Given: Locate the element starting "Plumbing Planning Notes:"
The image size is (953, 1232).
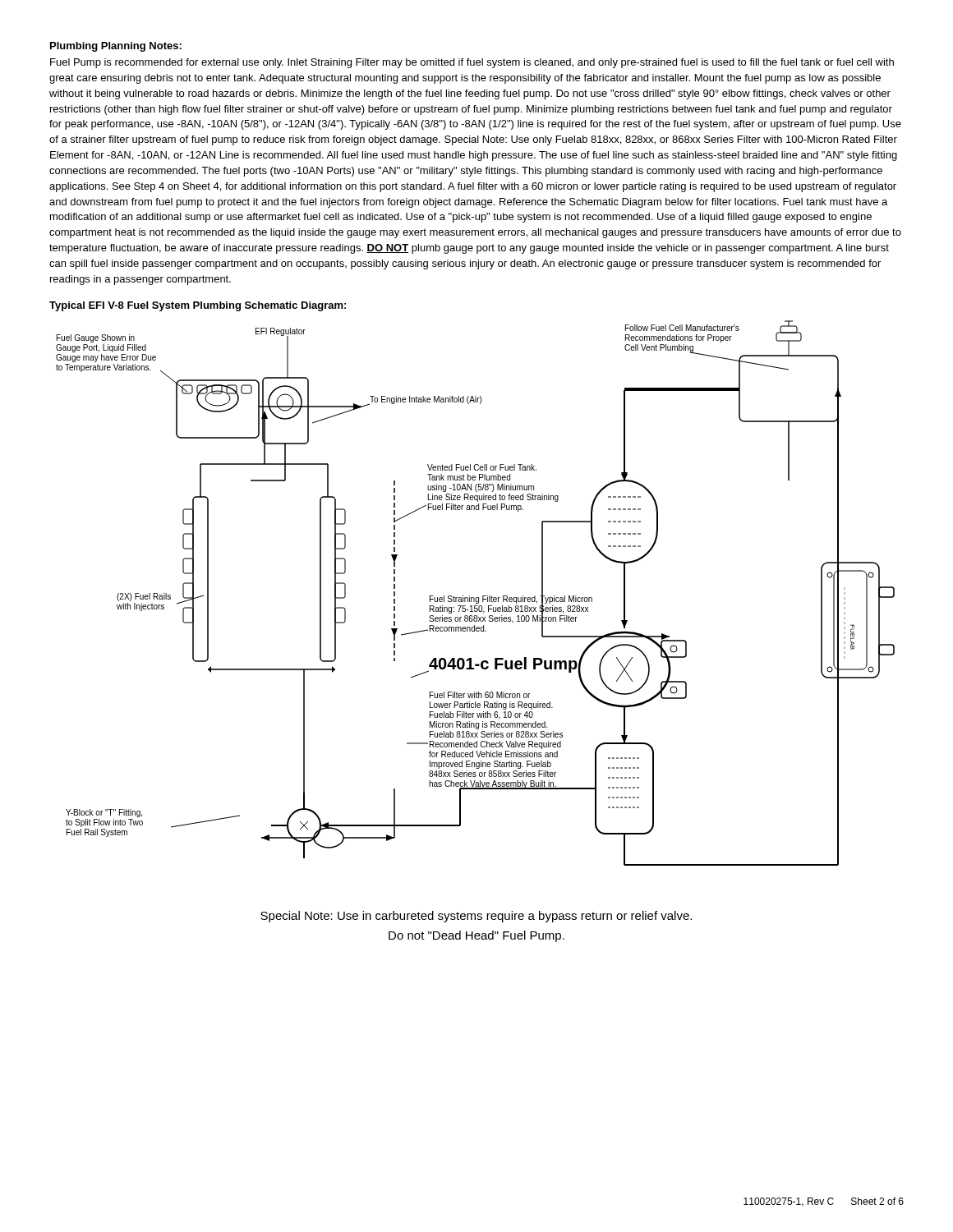Looking at the screenshot, I should click(x=116, y=46).
